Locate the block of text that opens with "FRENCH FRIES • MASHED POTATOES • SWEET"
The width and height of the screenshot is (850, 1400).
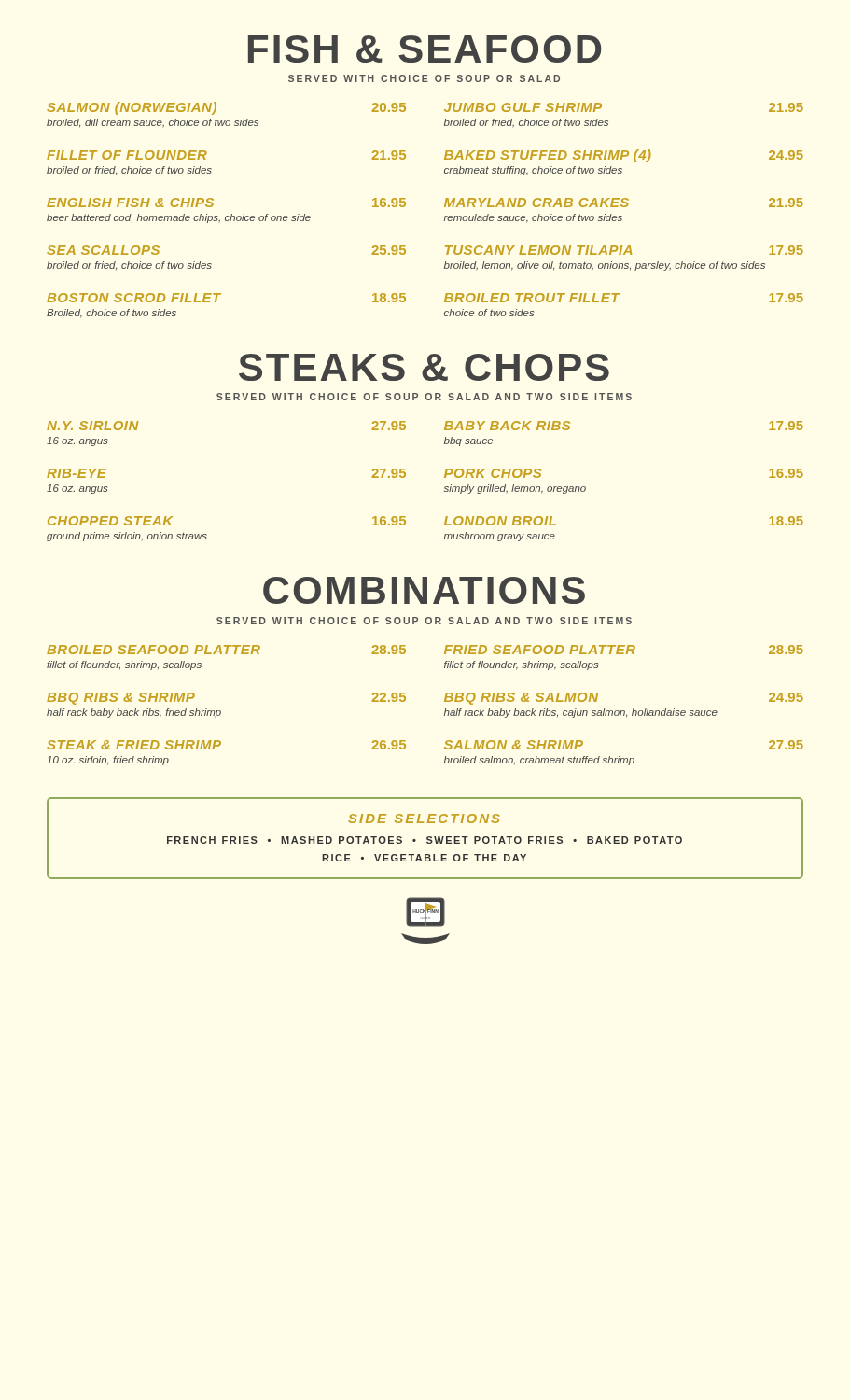tap(425, 849)
